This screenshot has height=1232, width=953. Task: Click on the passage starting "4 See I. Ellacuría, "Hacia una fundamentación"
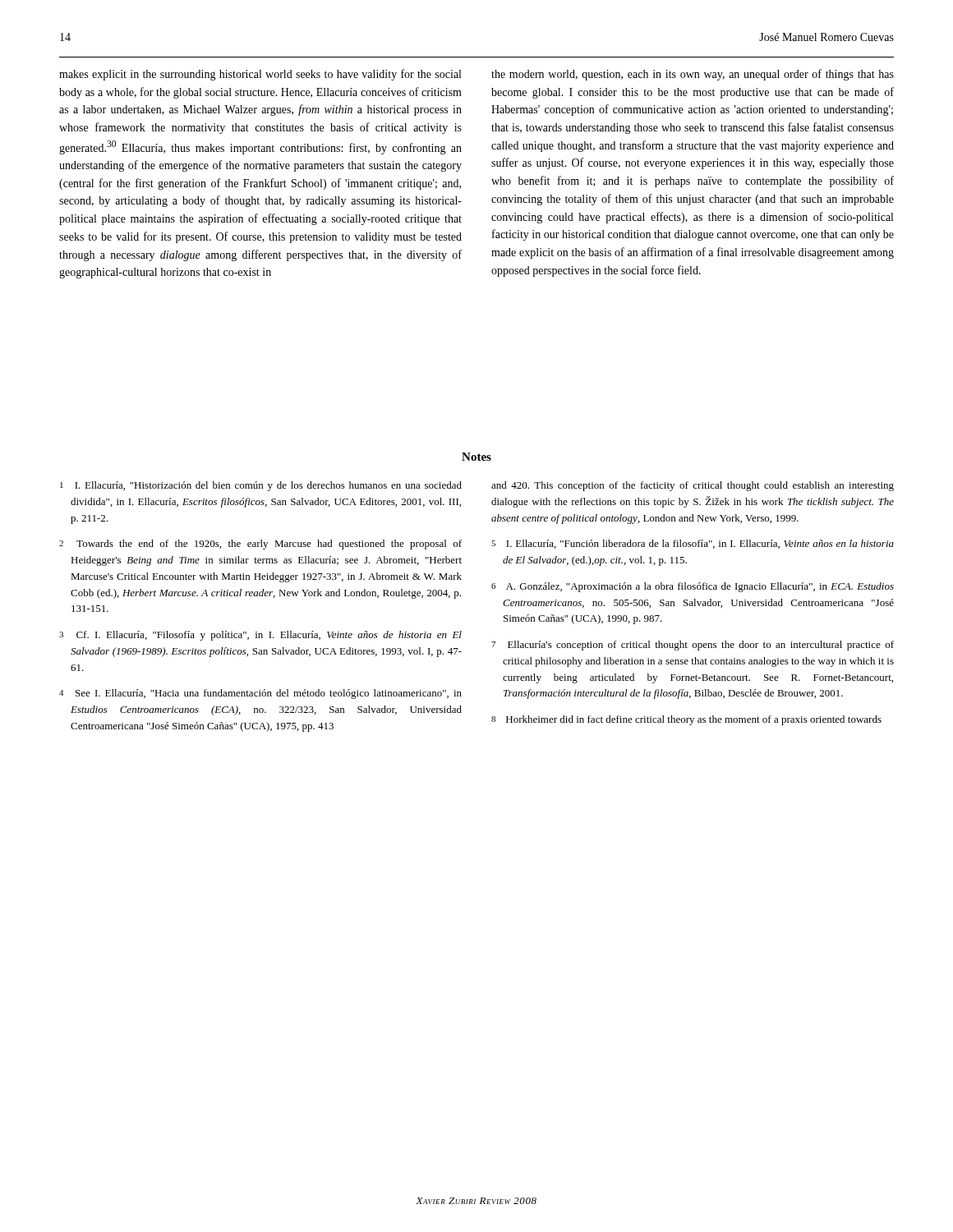pos(260,710)
